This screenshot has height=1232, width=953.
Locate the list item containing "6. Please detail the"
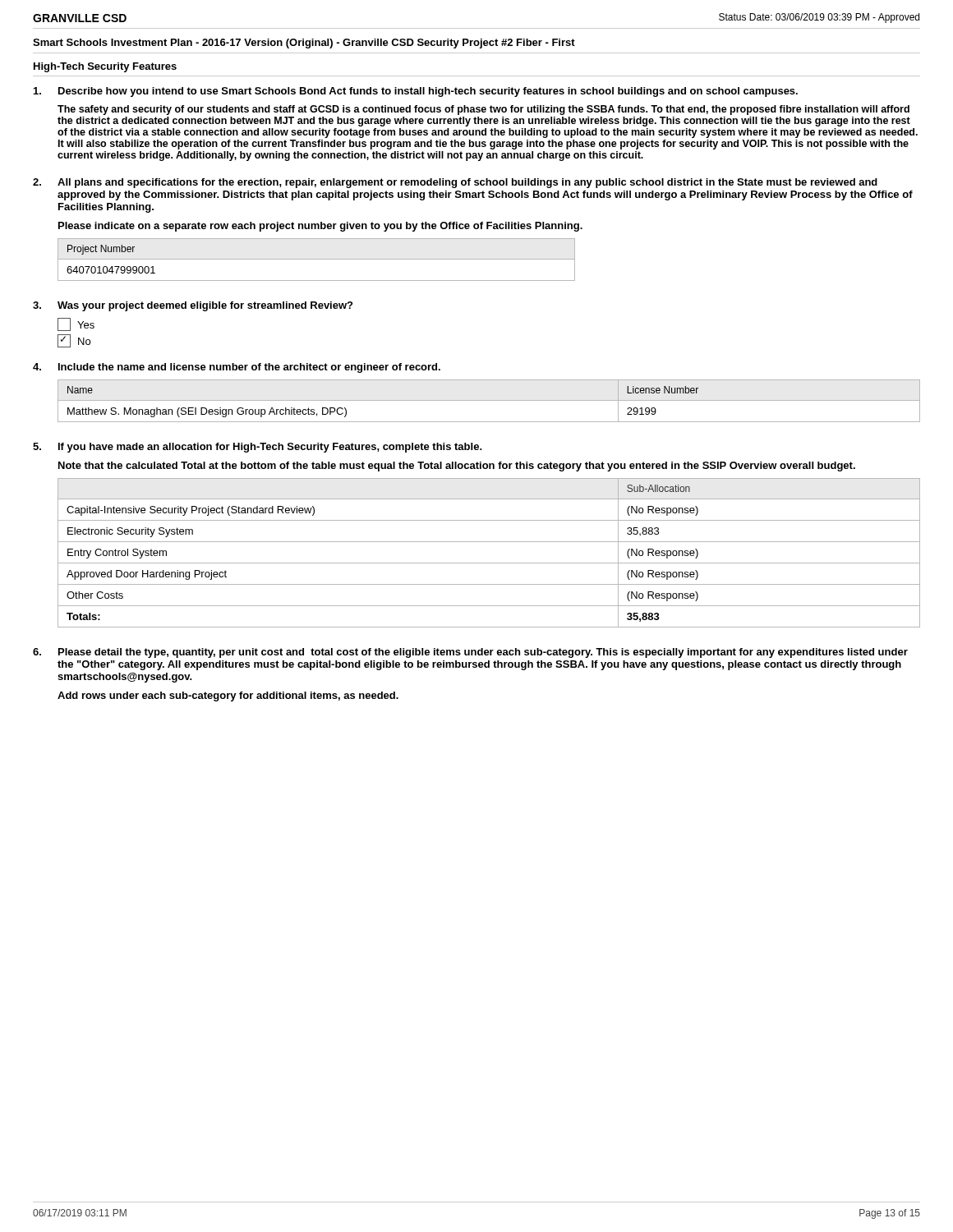coord(476,677)
